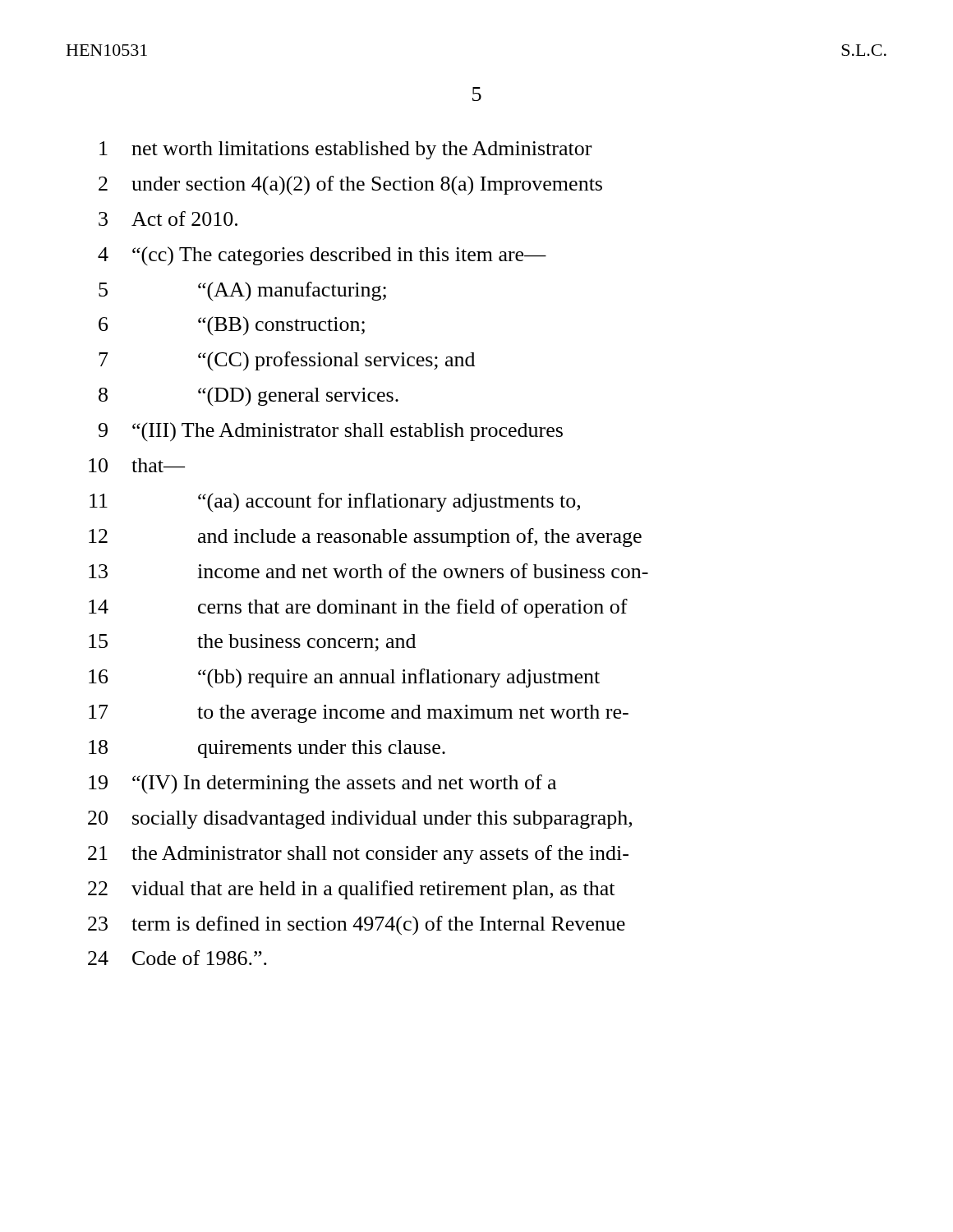Click where it says "24 Code of 1986.”."

coord(177,958)
